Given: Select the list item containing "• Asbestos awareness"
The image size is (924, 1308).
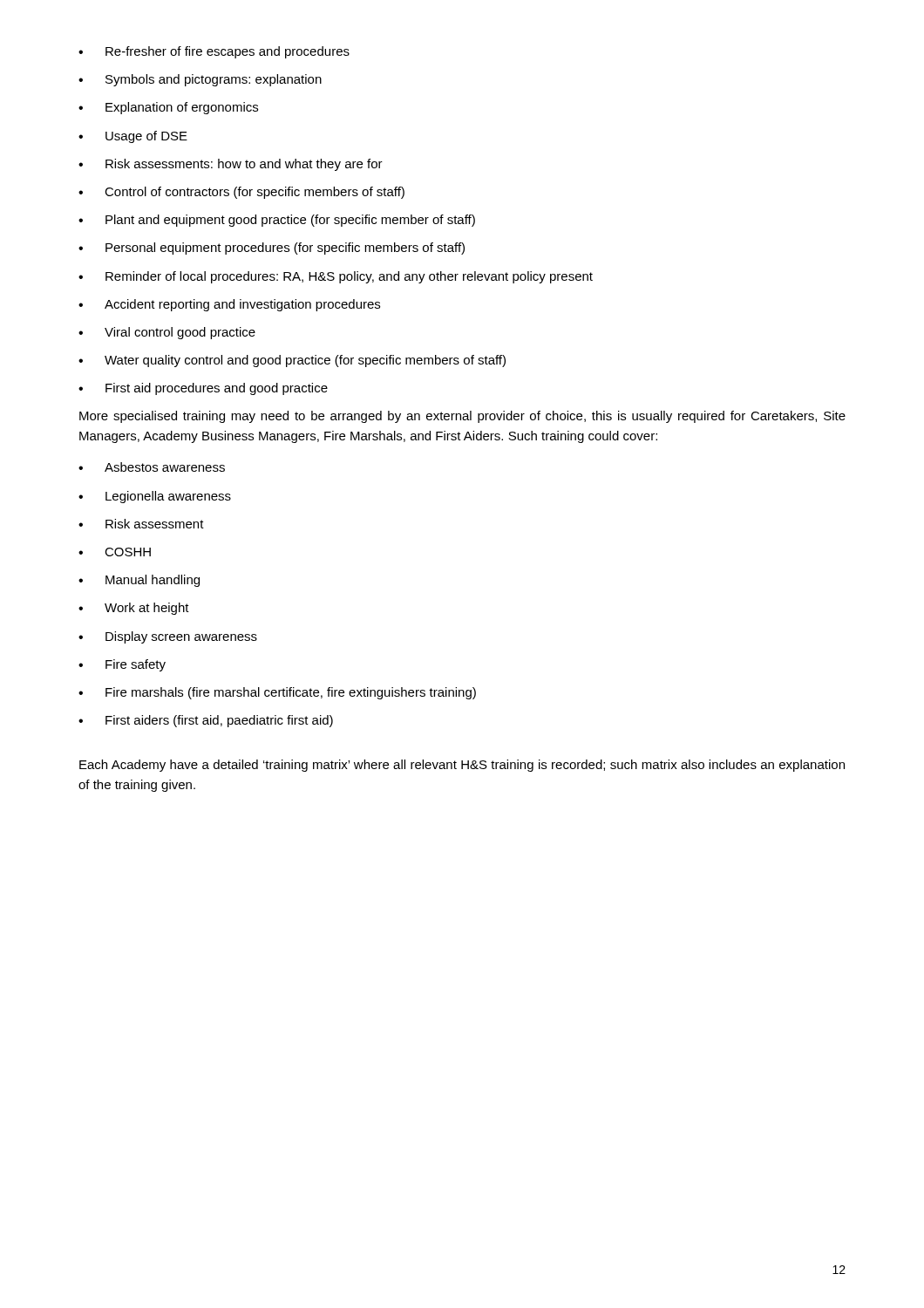Looking at the screenshot, I should click(152, 467).
